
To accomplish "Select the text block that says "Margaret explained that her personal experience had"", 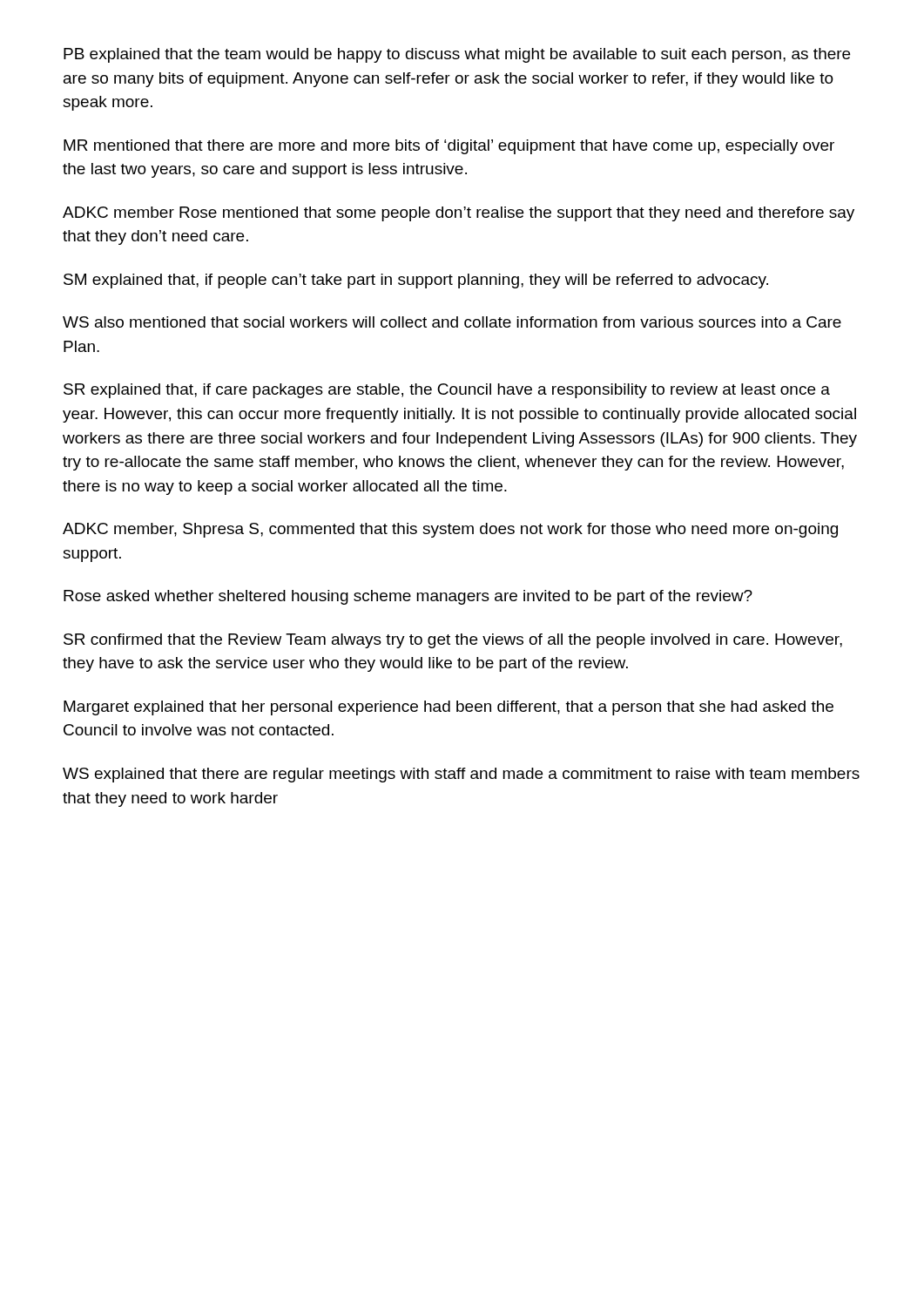I will [x=448, y=718].
